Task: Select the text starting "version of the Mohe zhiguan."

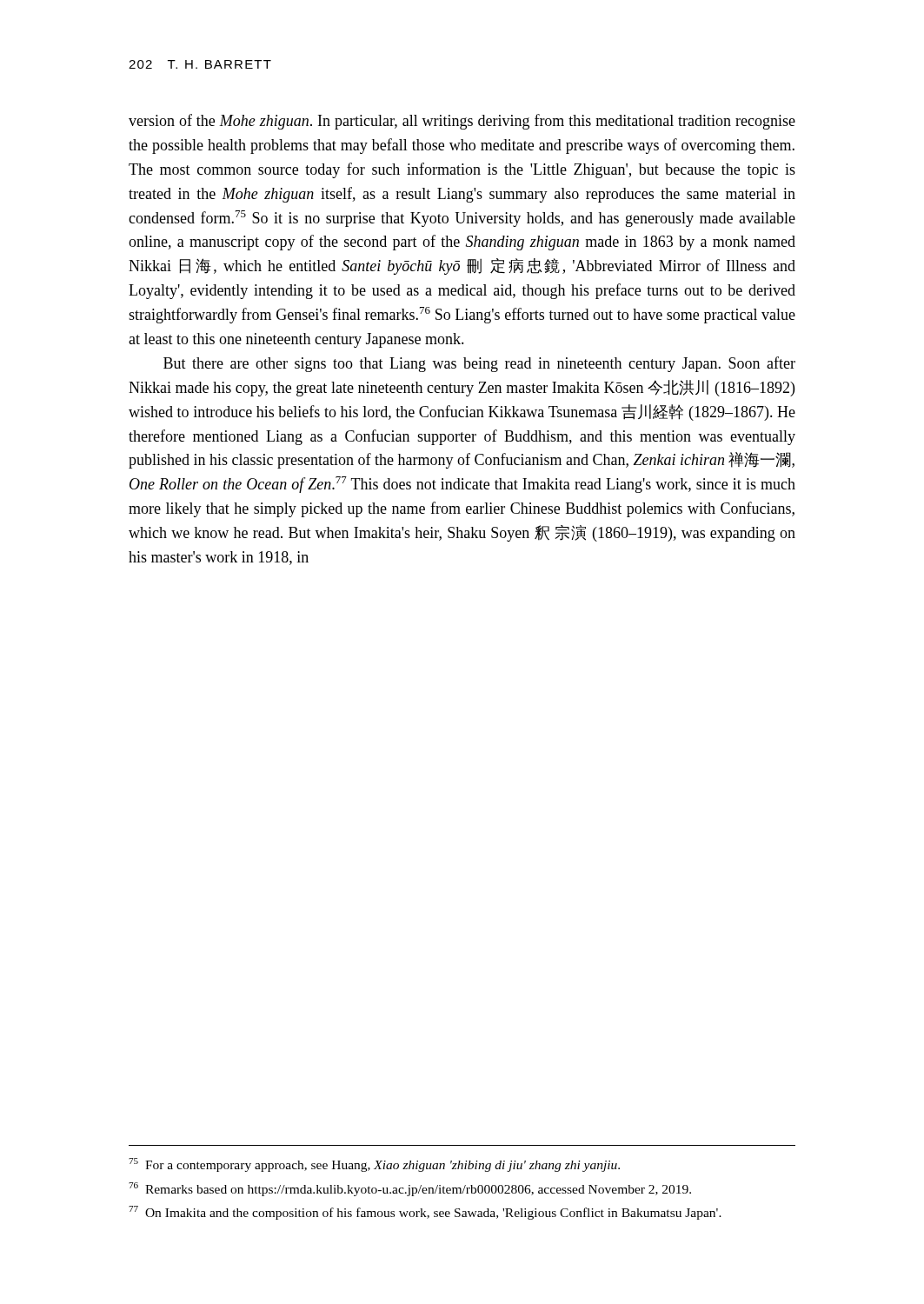Action: pos(462,231)
